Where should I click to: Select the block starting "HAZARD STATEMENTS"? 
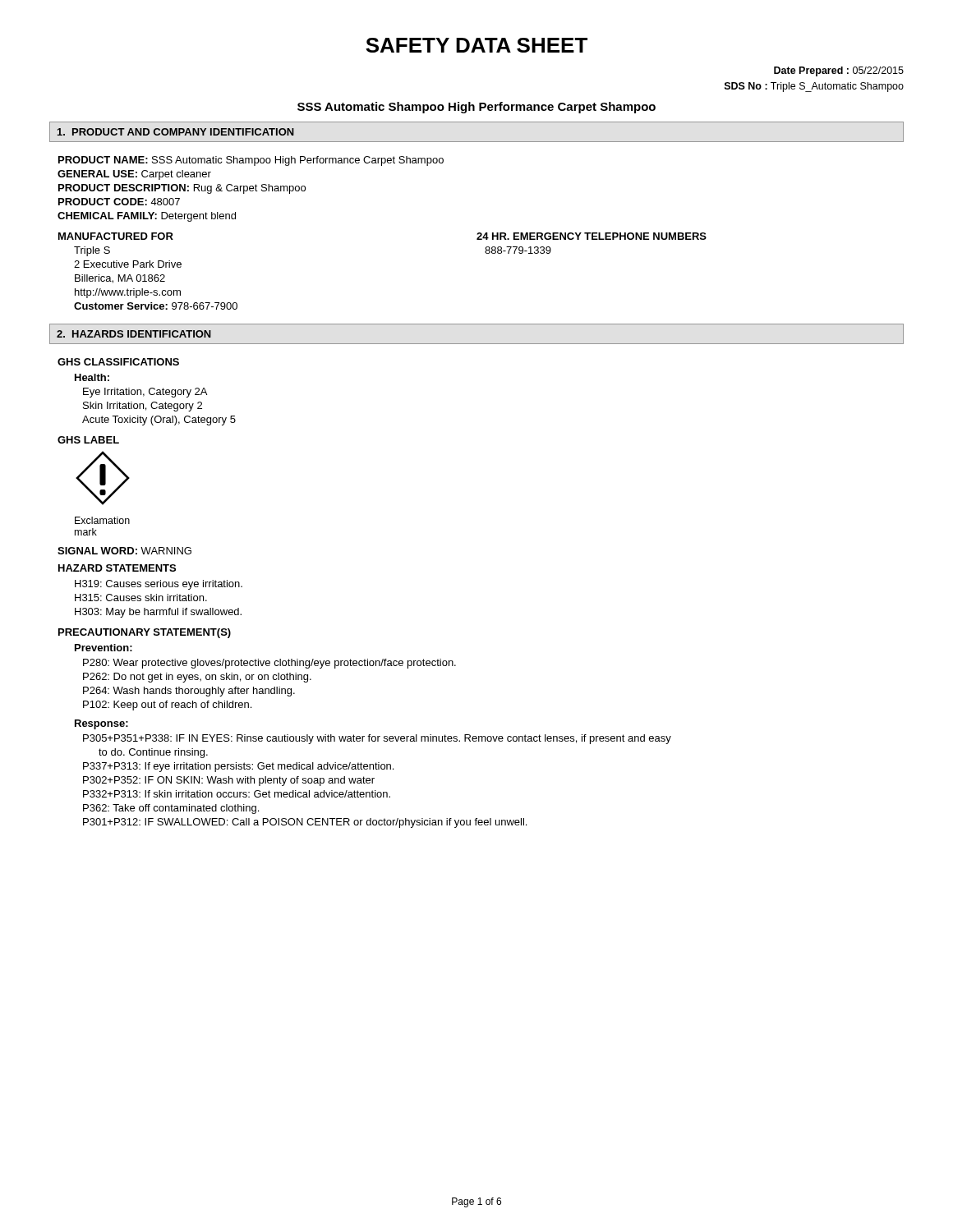(x=117, y=568)
